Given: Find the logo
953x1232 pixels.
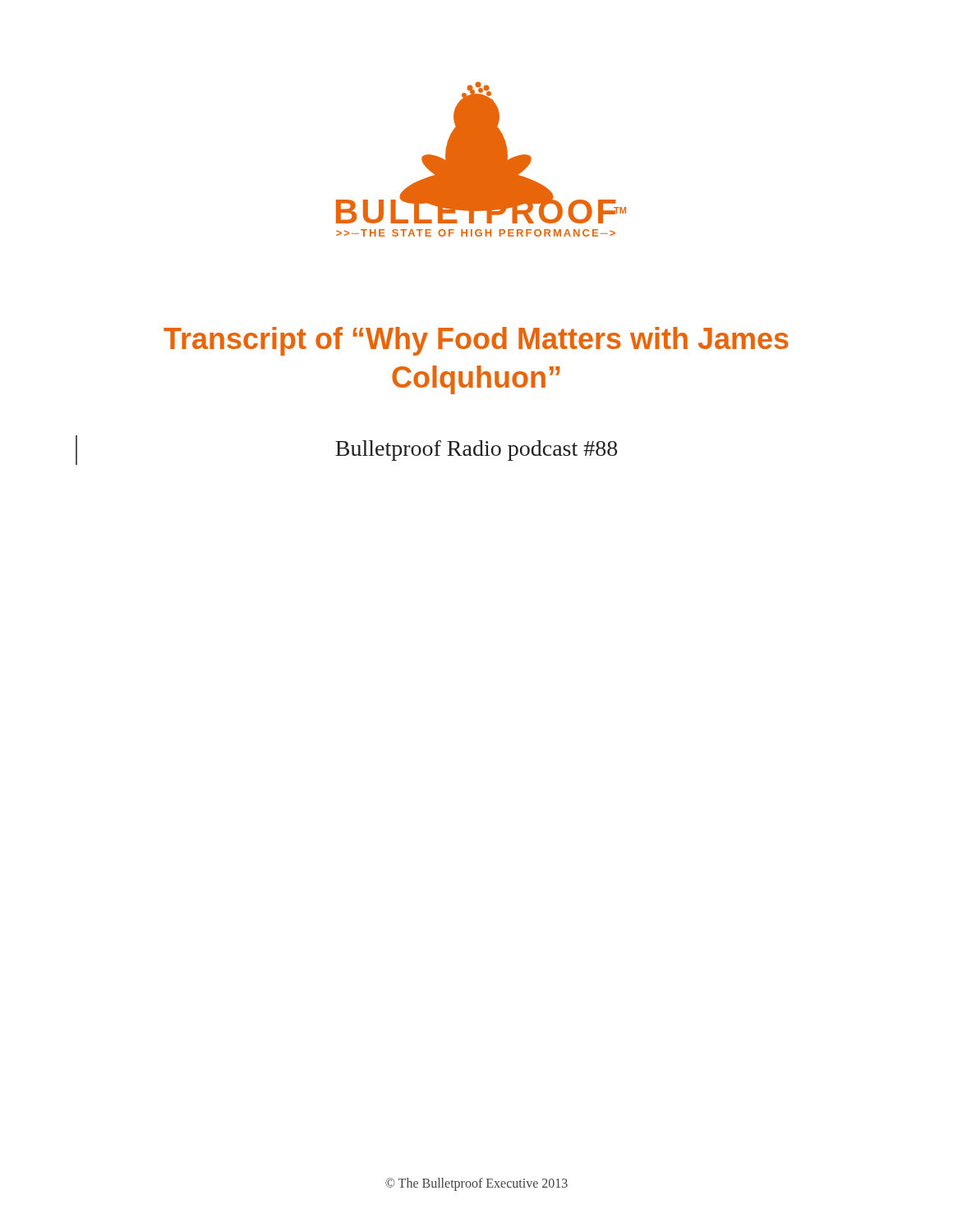Looking at the screenshot, I should pyautogui.click(x=476, y=145).
